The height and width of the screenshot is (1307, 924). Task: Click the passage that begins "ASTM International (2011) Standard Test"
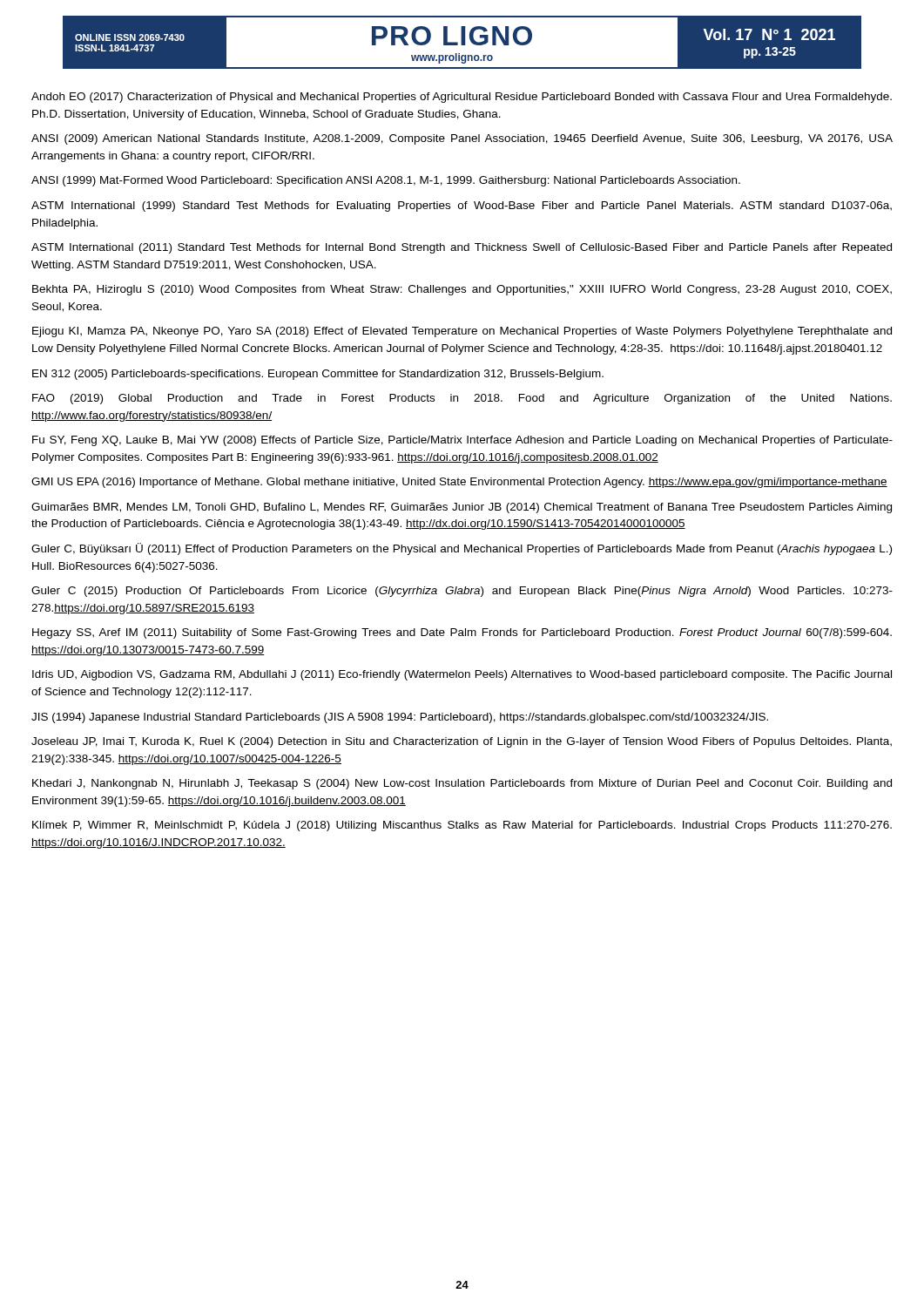point(462,256)
